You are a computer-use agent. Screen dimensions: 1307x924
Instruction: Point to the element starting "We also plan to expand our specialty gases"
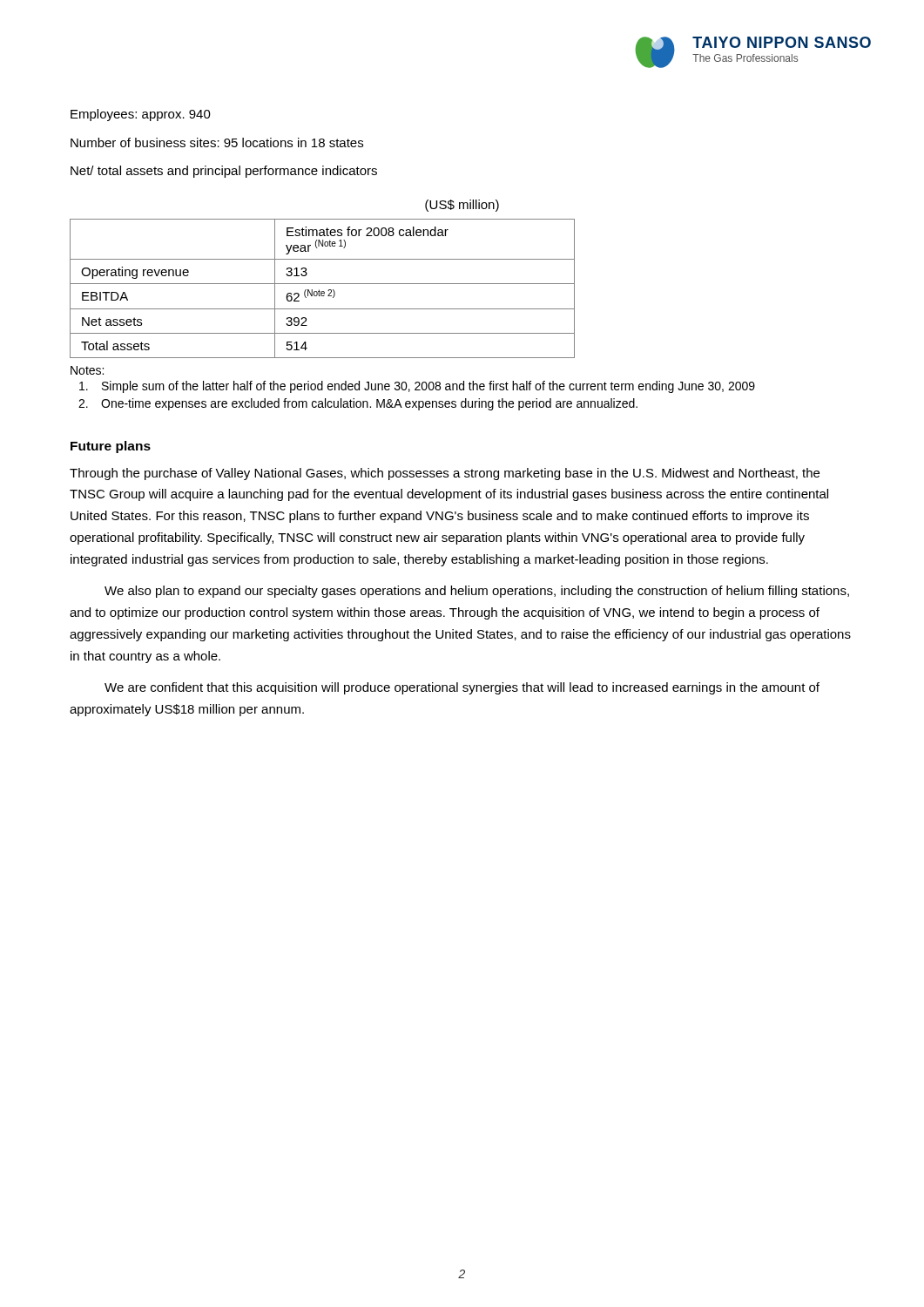460,623
